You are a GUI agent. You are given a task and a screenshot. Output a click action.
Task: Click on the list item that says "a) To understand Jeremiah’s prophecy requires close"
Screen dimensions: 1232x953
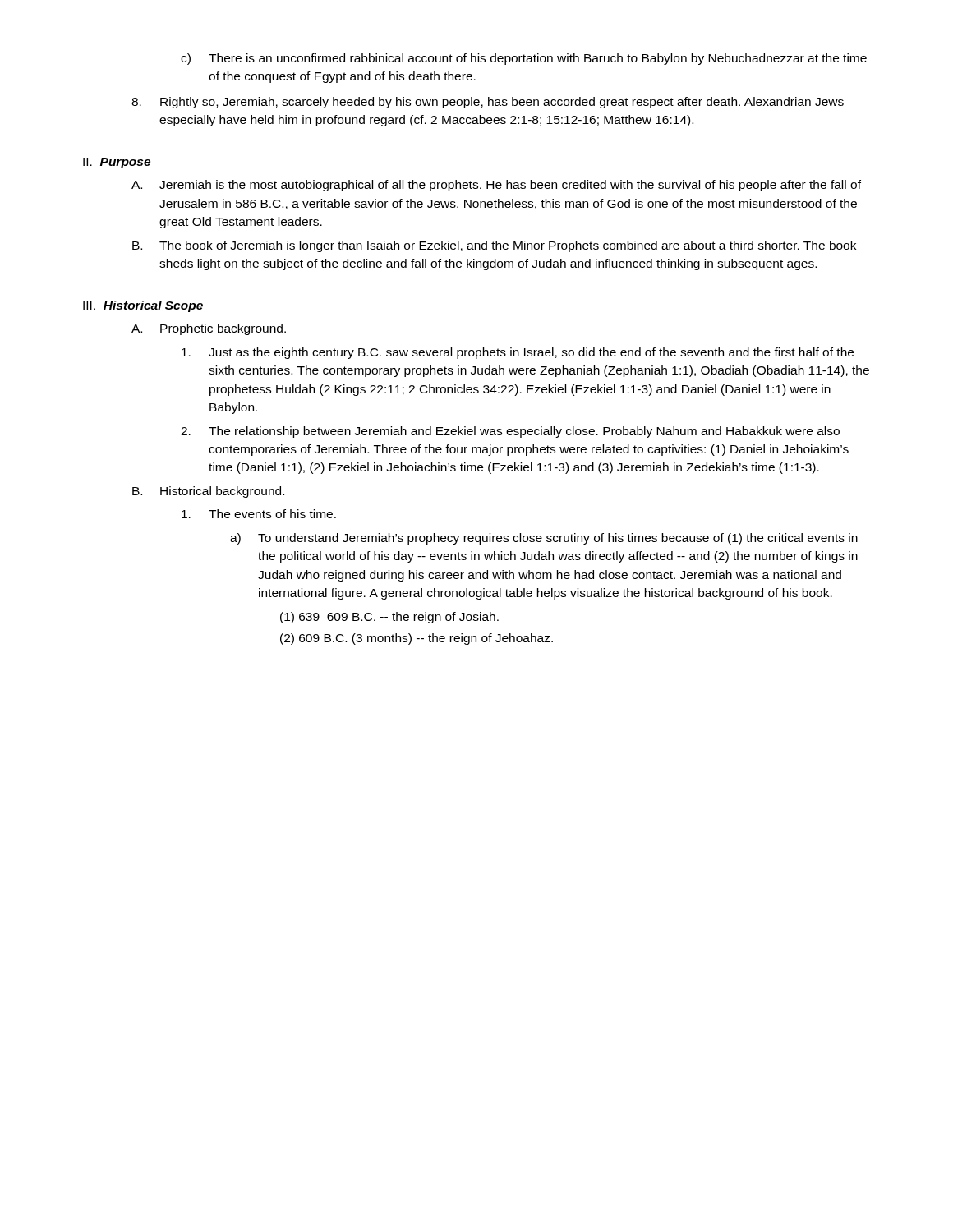[x=550, y=566]
